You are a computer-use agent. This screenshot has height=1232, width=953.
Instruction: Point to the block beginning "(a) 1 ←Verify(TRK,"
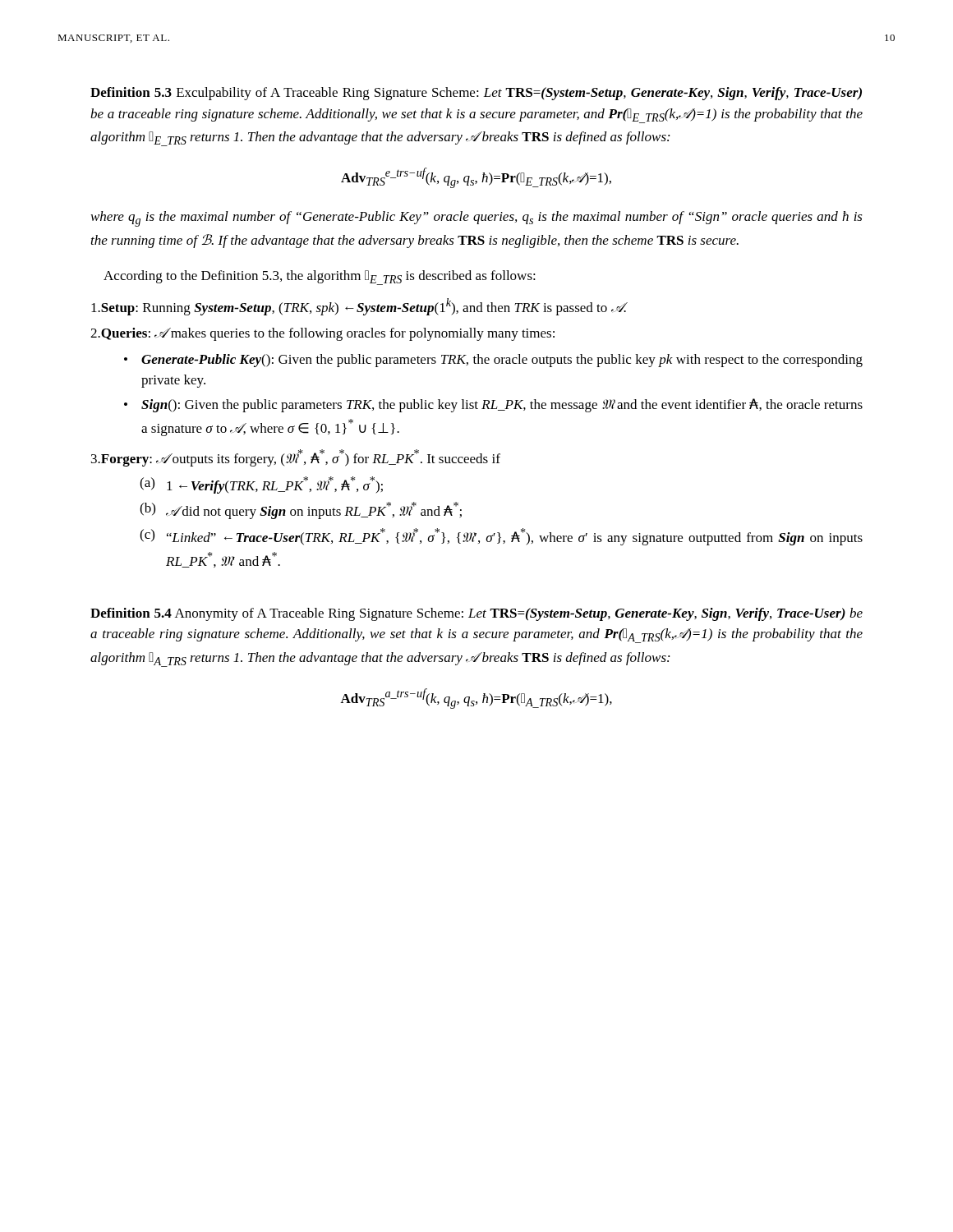[501, 522]
